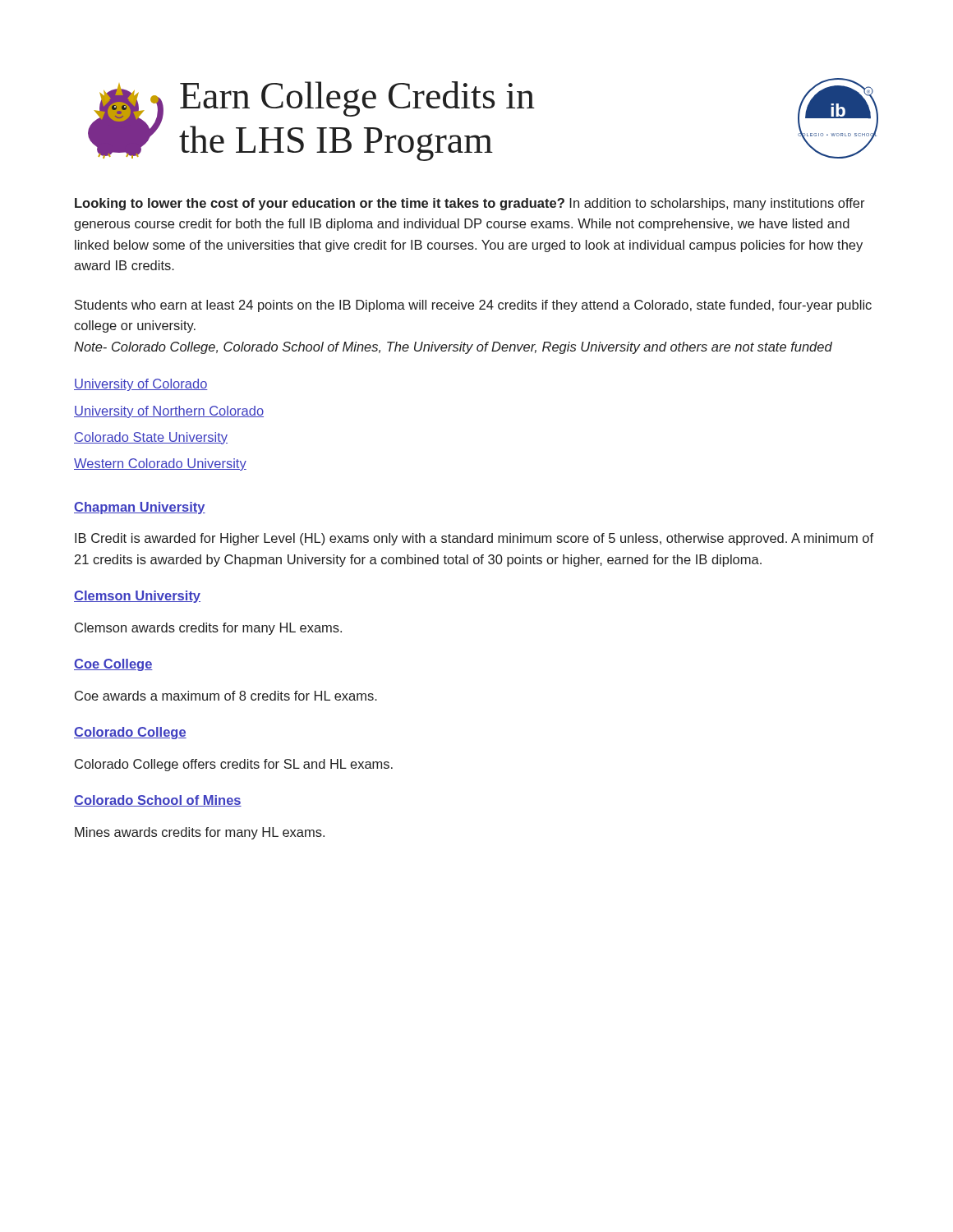Select the section header with the text "Chapman University"

point(140,508)
